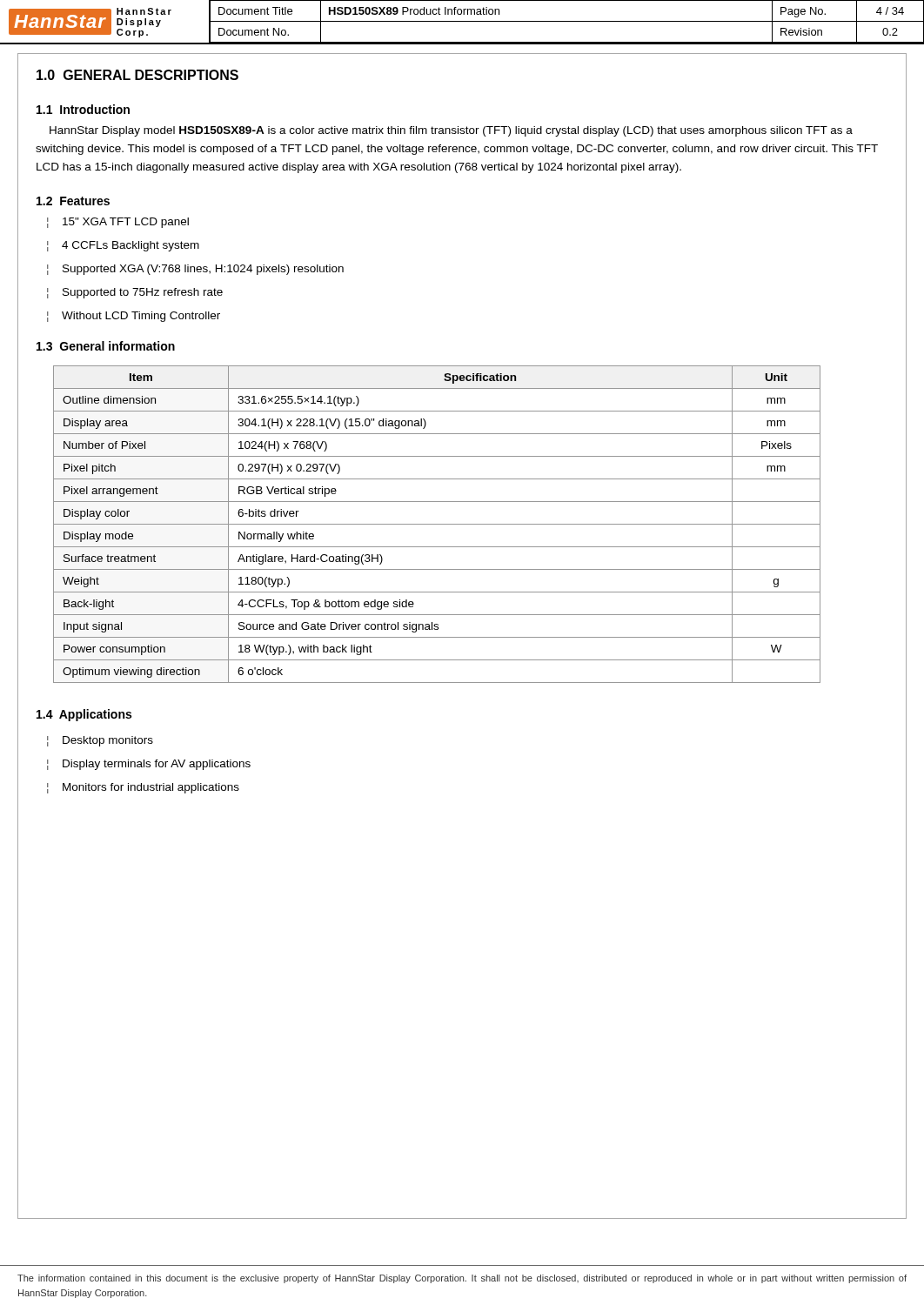Find the list item containing "Display terminals for"
The width and height of the screenshot is (924, 1305).
[x=157, y=765]
